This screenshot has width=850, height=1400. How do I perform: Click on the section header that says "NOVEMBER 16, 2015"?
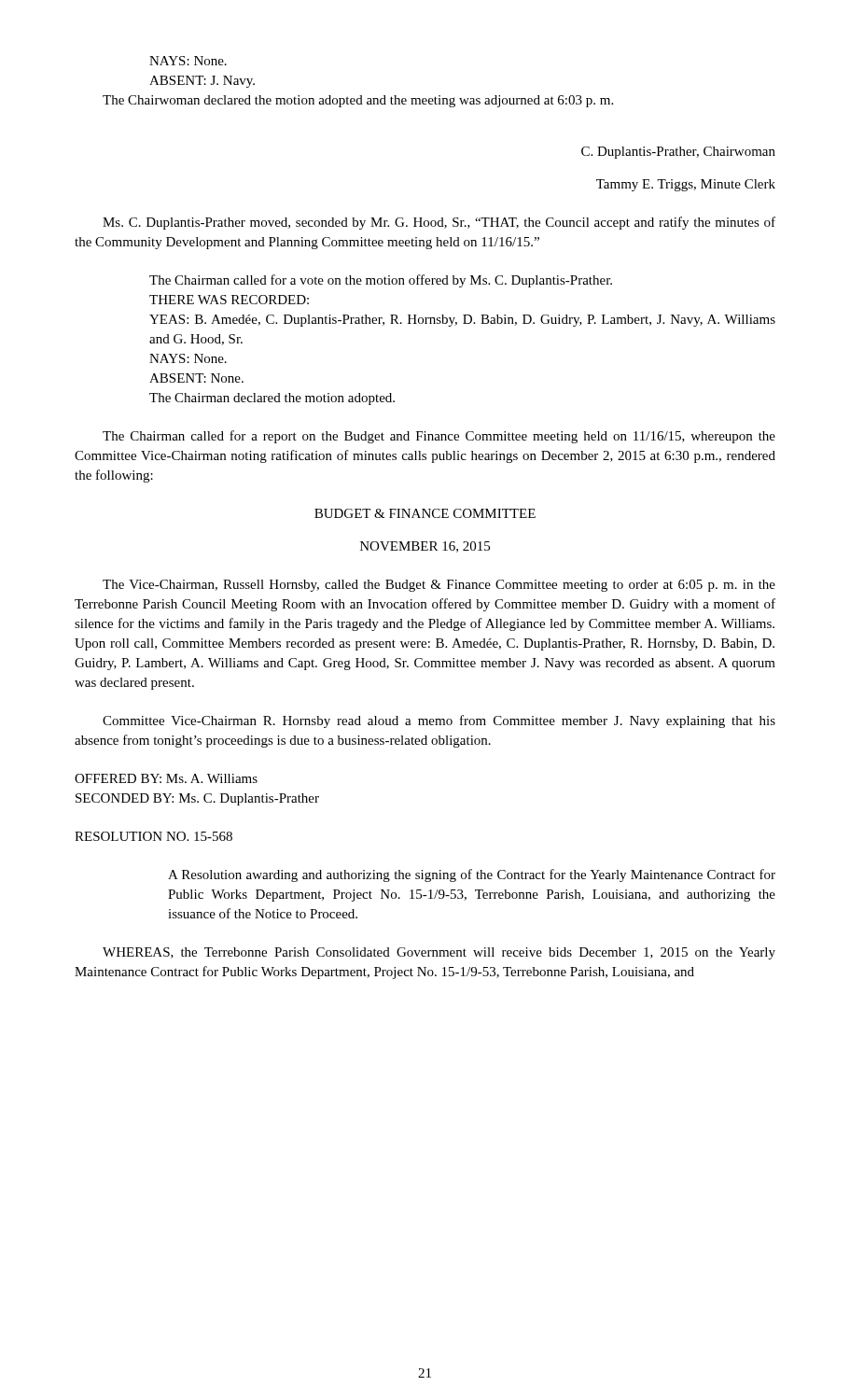tap(425, 546)
